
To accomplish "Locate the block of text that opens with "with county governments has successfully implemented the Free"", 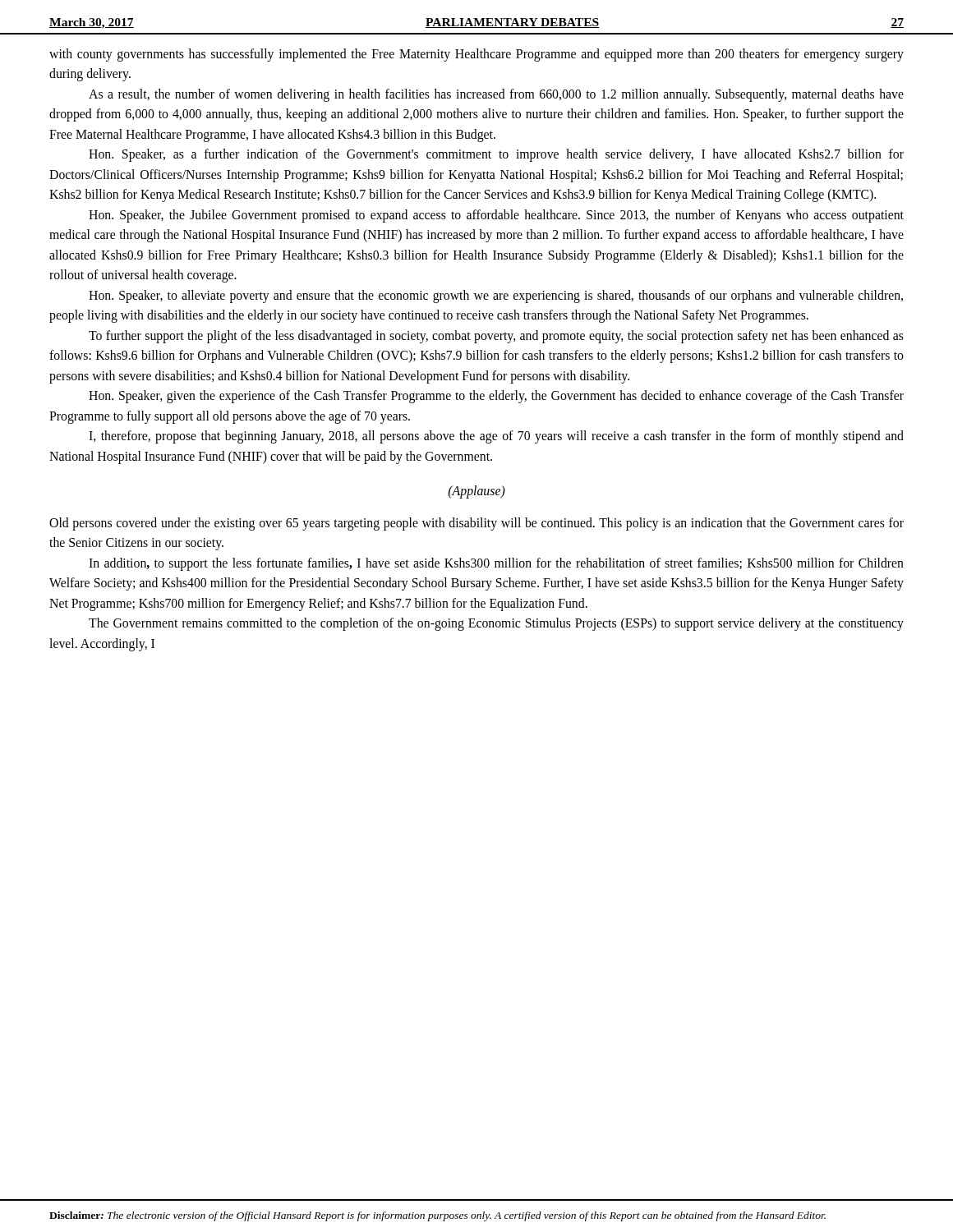I will [x=476, y=64].
